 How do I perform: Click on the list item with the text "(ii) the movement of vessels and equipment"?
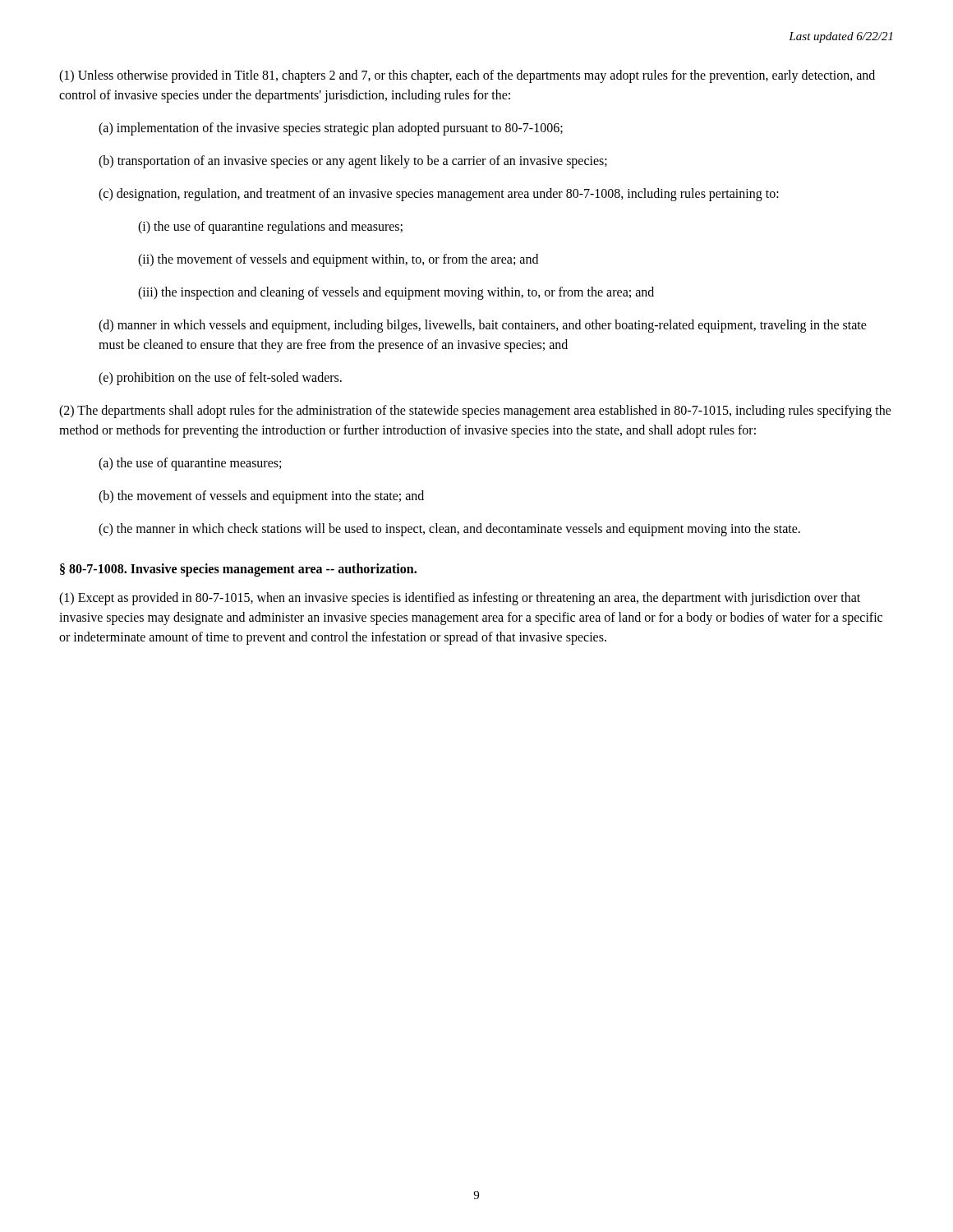click(338, 259)
